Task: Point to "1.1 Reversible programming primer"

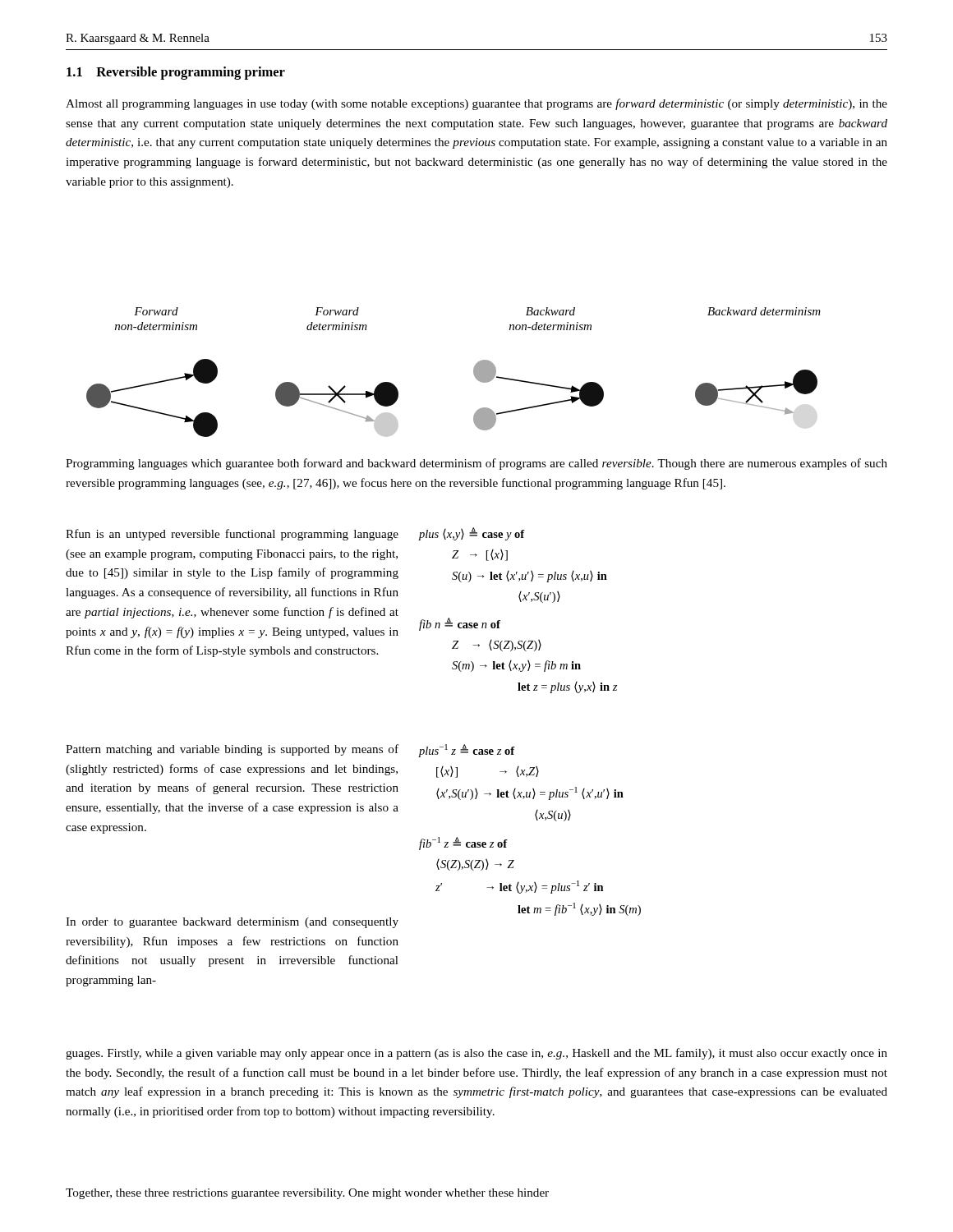Action: coord(175,72)
